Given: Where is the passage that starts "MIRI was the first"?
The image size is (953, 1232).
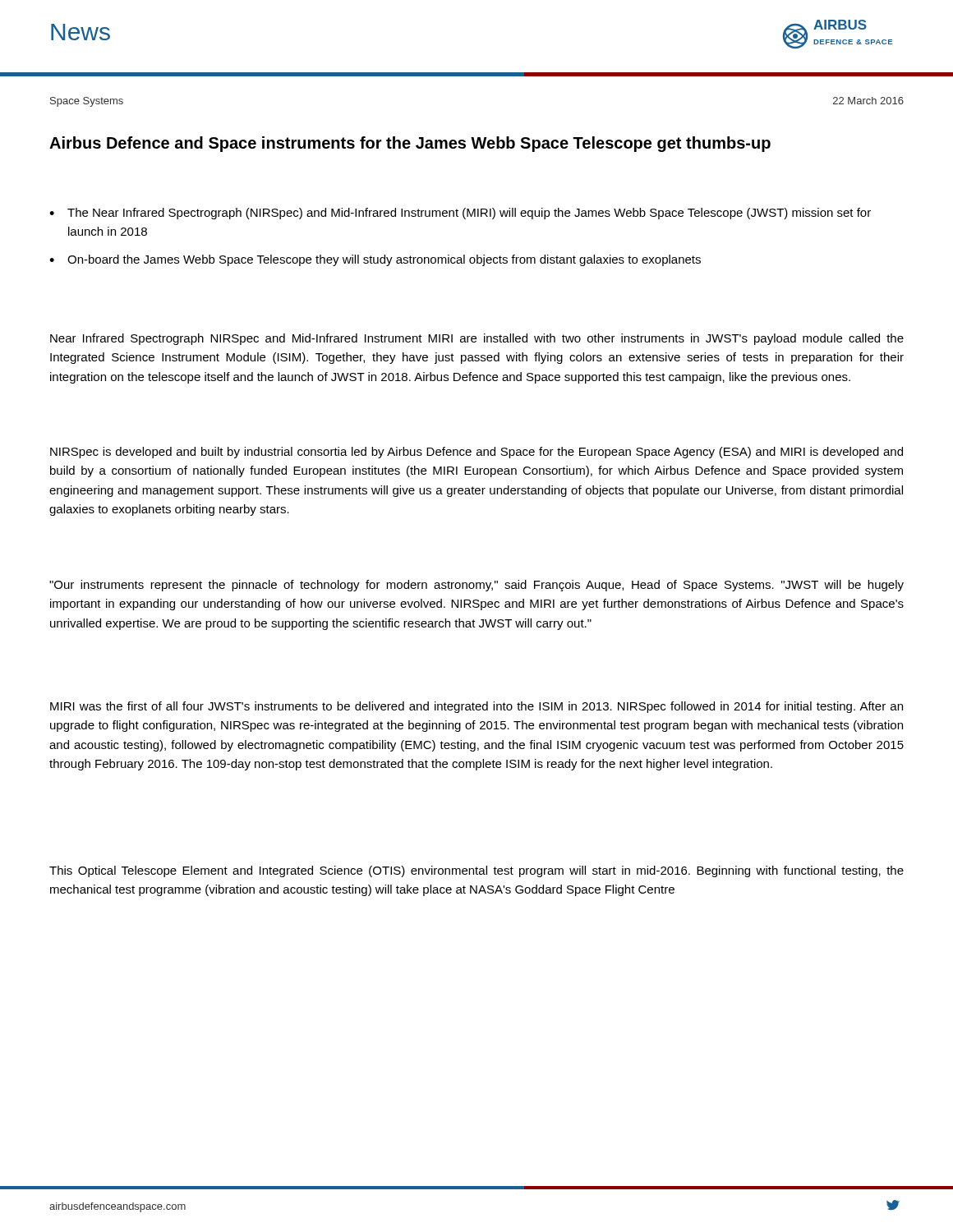Looking at the screenshot, I should 476,735.
